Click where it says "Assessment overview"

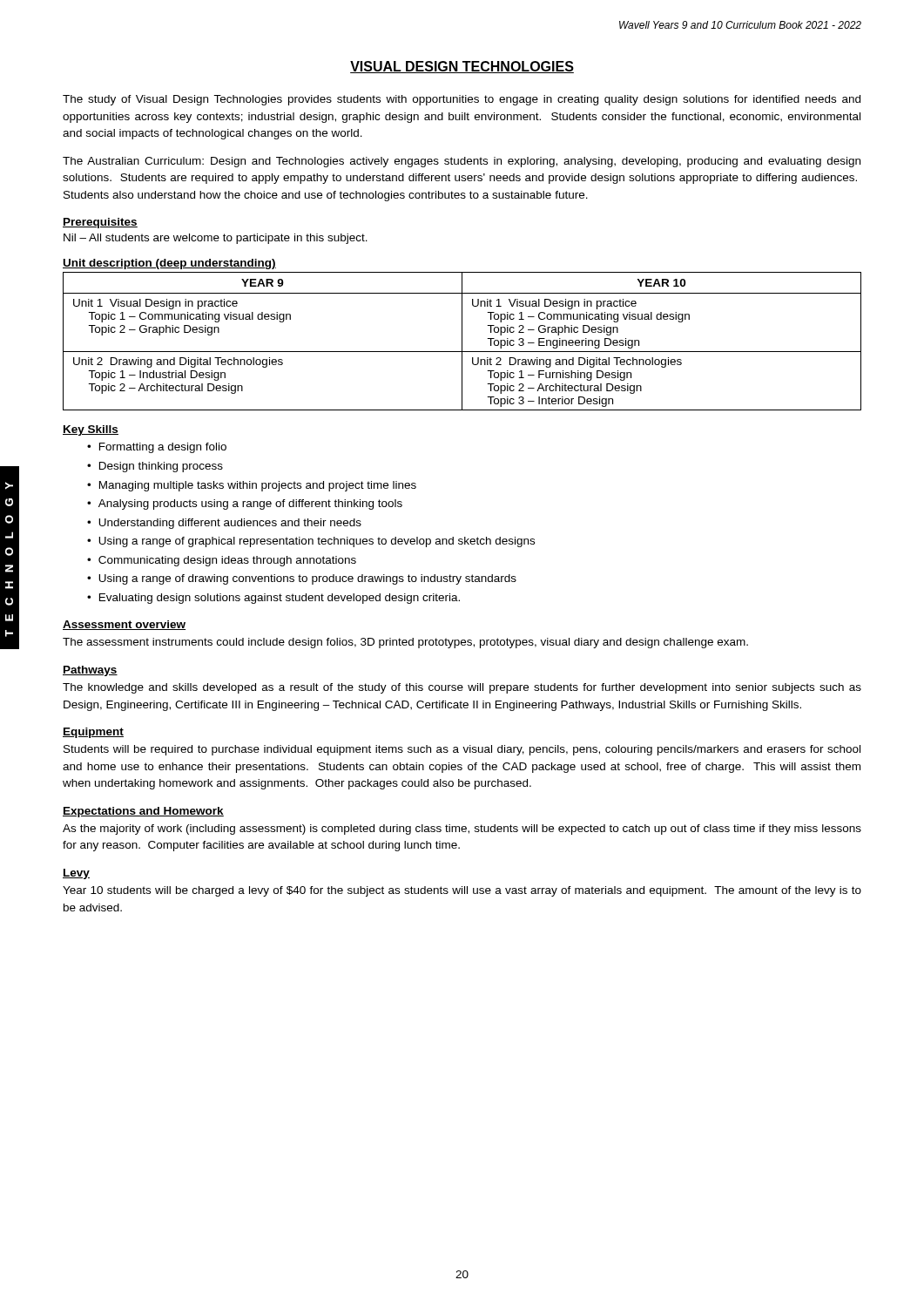pos(124,625)
